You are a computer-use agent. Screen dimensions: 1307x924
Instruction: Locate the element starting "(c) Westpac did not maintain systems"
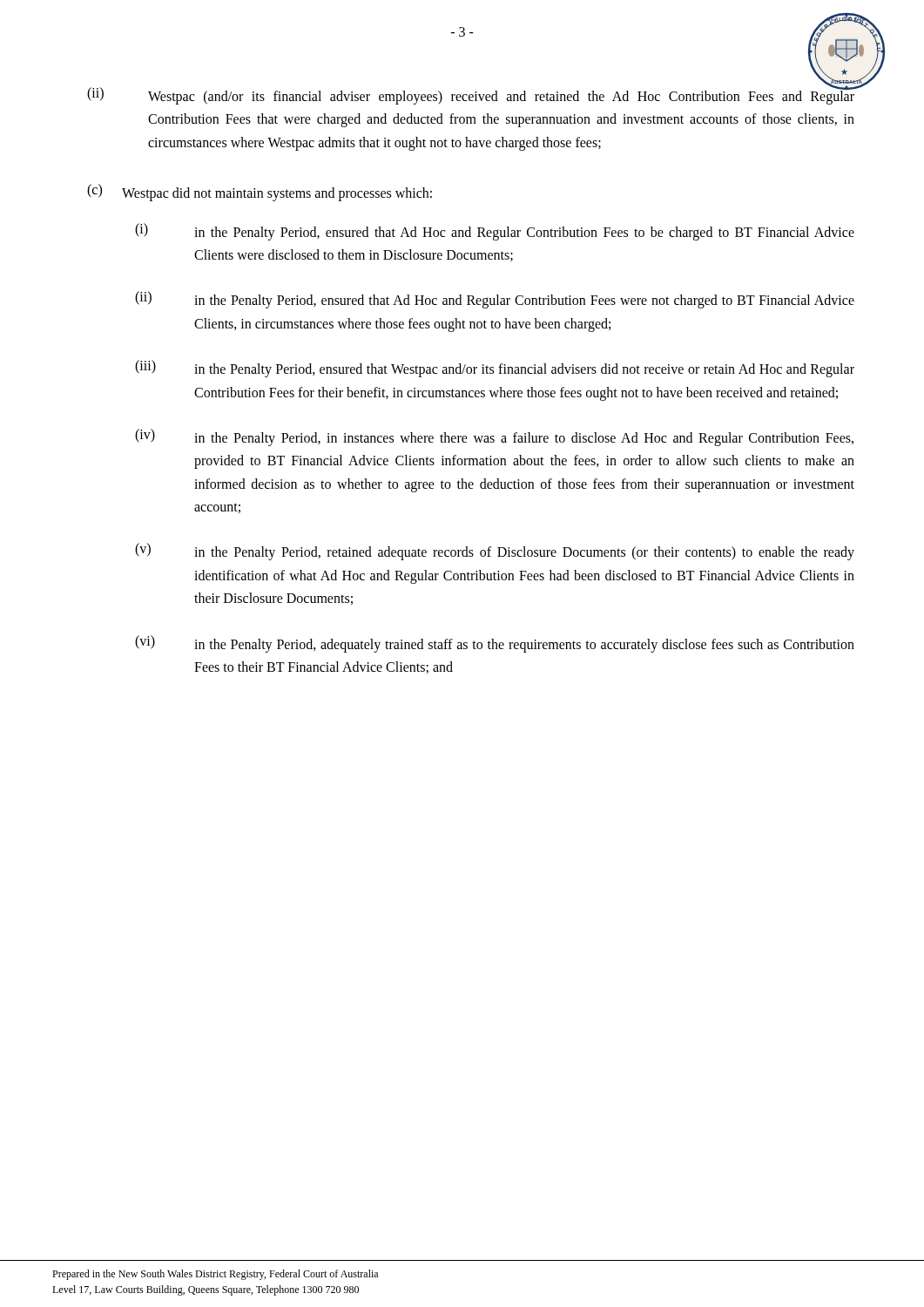point(260,194)
